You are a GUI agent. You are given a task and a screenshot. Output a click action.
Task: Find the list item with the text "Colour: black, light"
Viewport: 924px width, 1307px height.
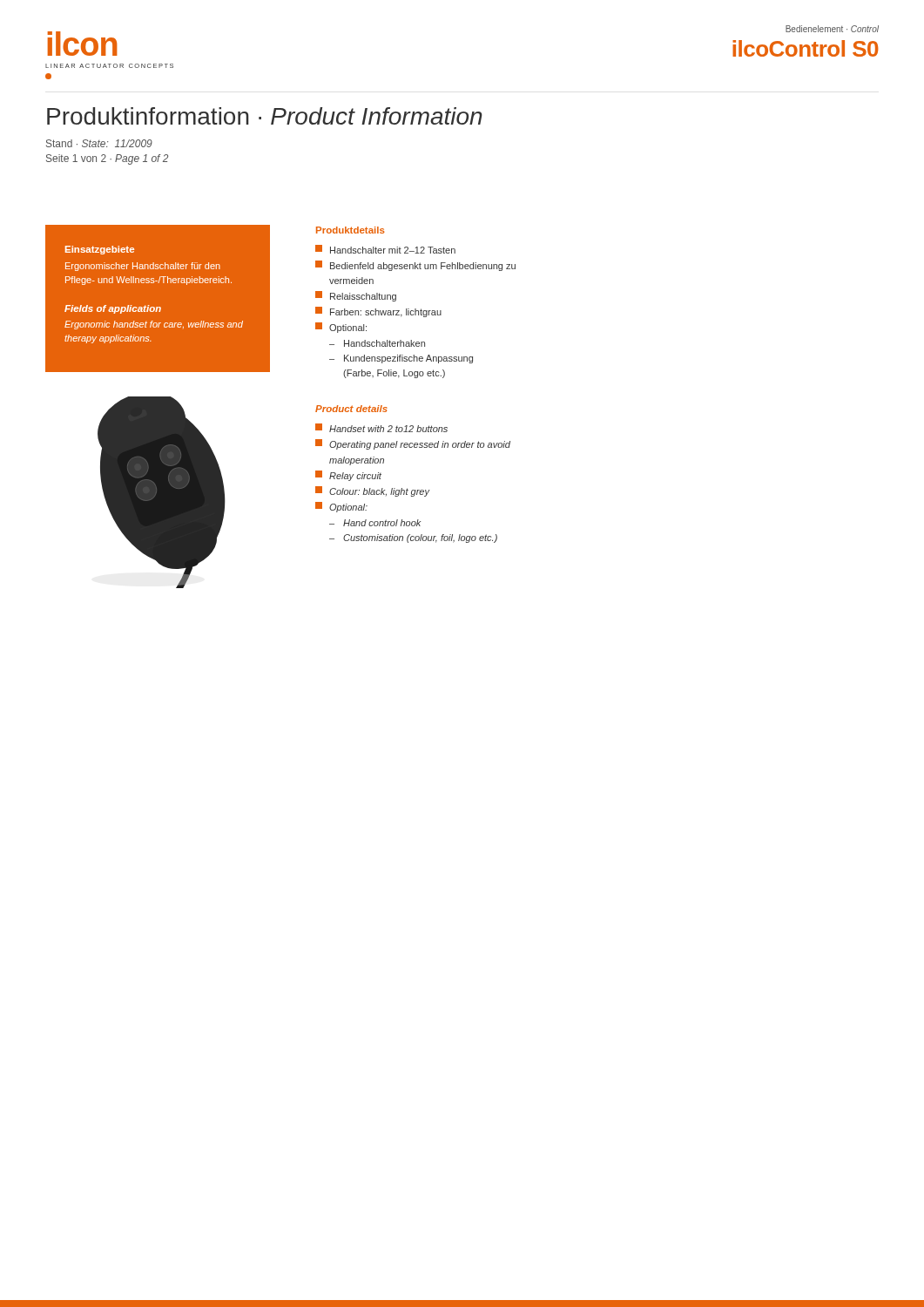(372, 491)
